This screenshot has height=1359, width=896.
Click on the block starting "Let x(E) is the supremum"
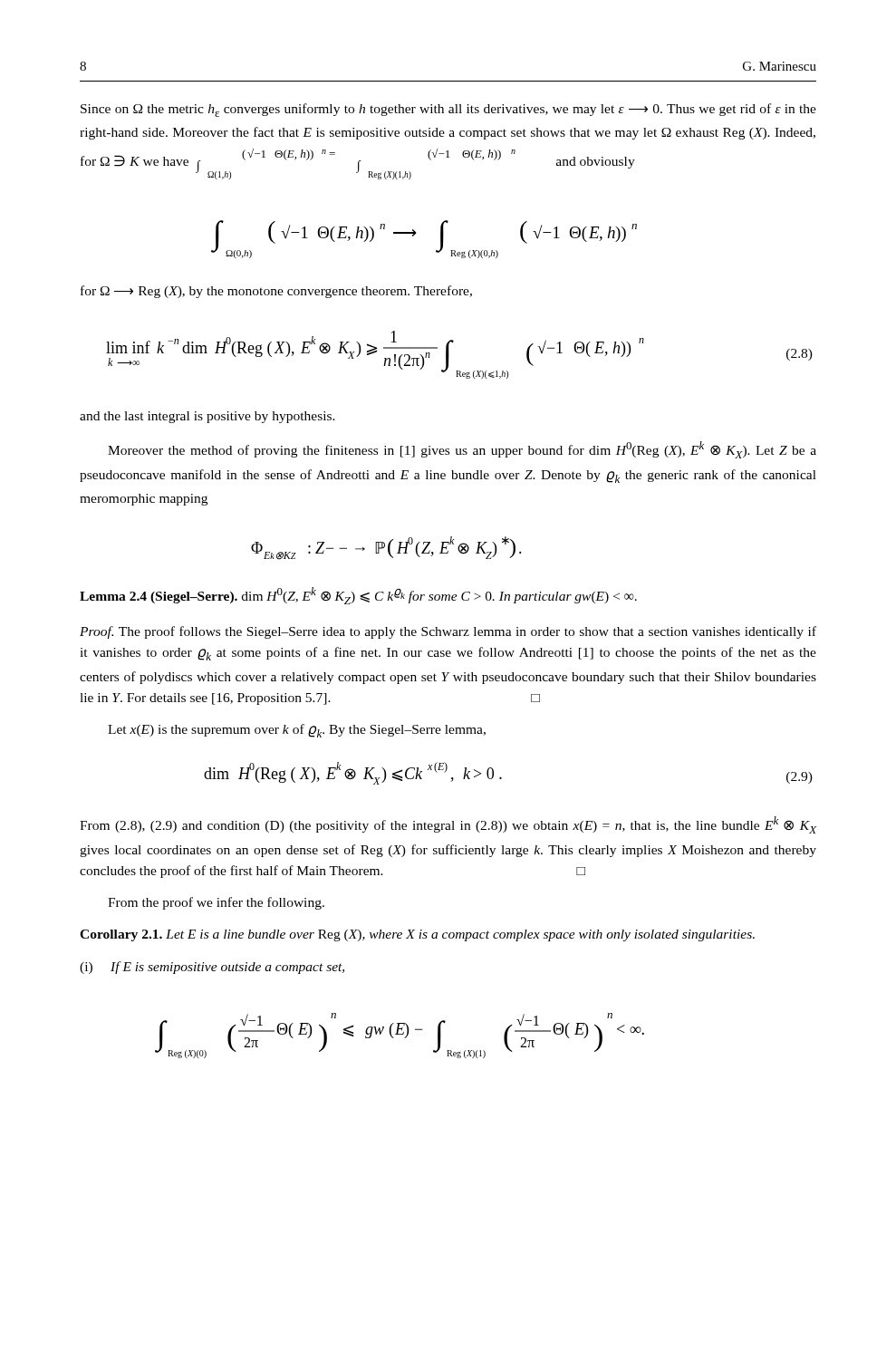(448, 731)
